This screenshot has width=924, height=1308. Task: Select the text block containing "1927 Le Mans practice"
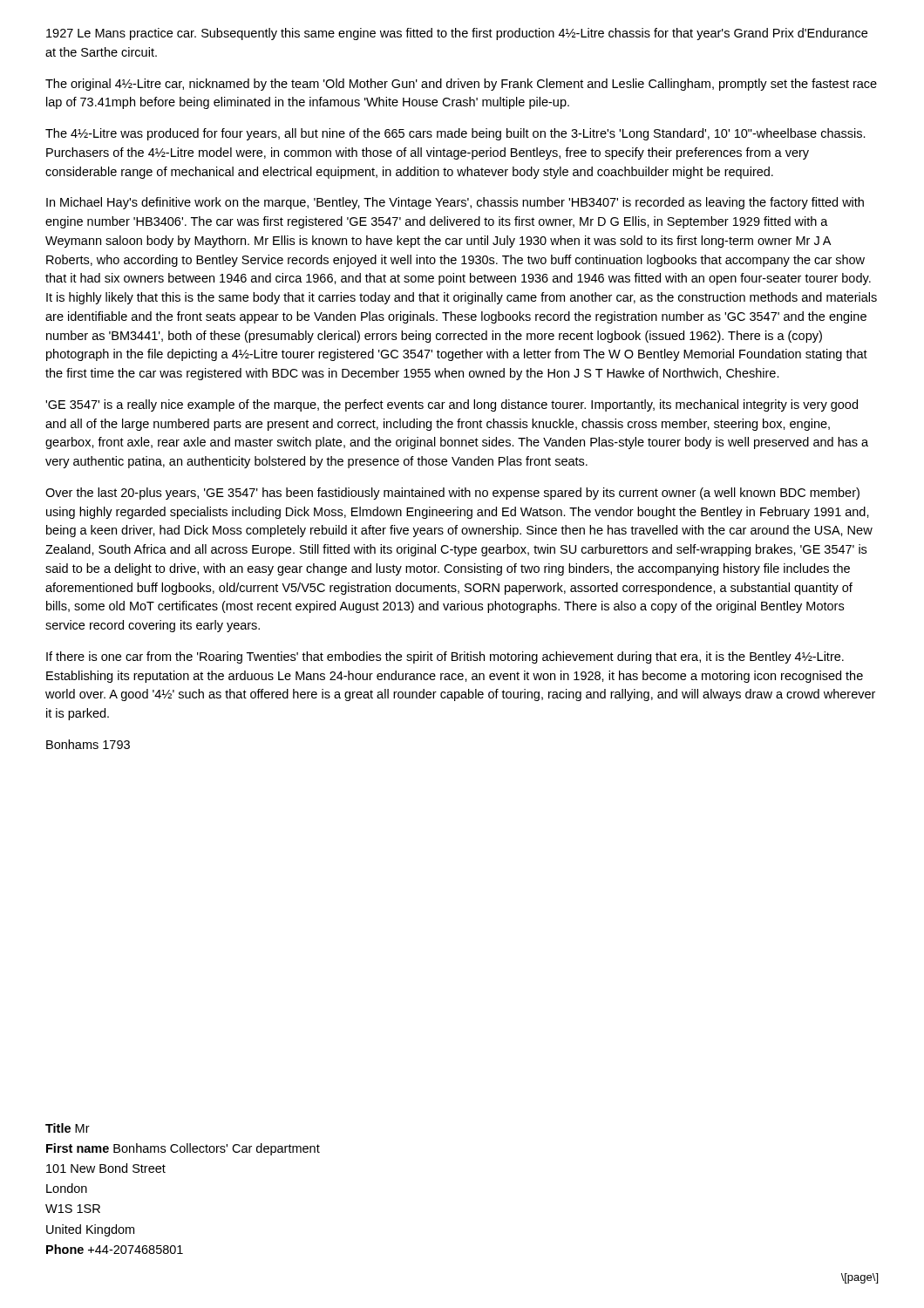tap(457, 43)
